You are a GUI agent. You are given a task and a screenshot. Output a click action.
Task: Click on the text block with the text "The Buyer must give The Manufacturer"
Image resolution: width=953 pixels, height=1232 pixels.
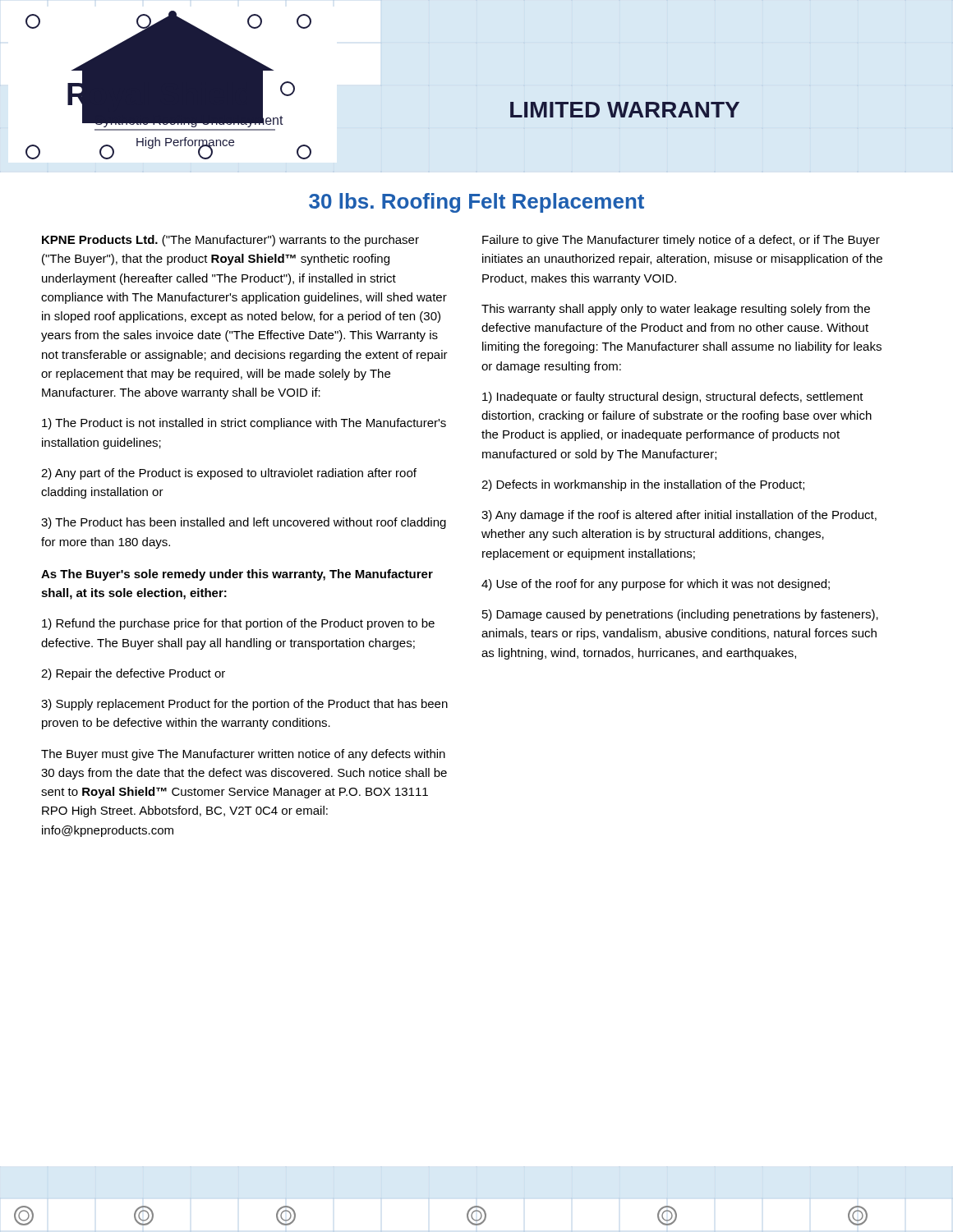click(244, 791)
